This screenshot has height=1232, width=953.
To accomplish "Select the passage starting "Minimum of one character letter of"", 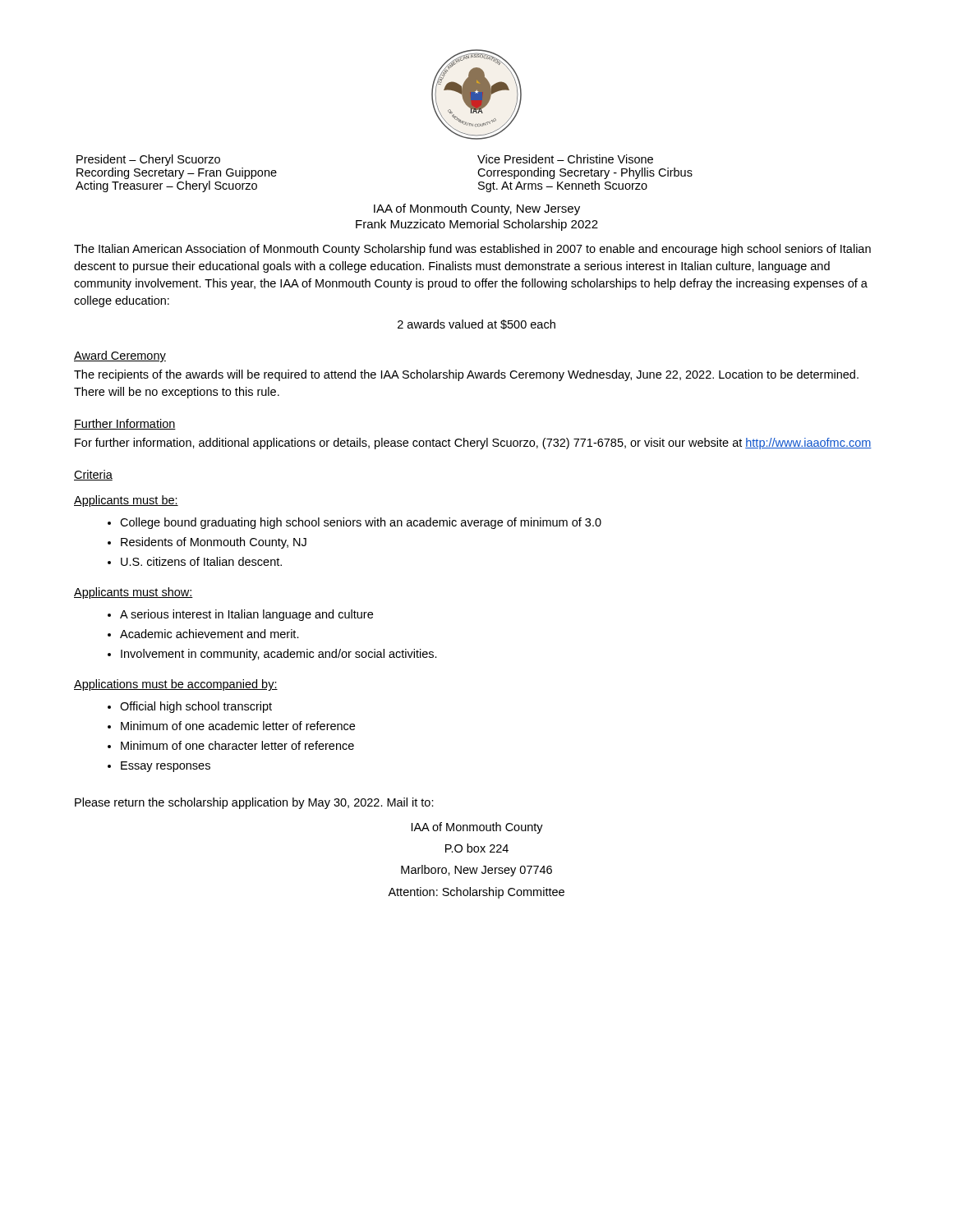I will click(x=237, y=746).
